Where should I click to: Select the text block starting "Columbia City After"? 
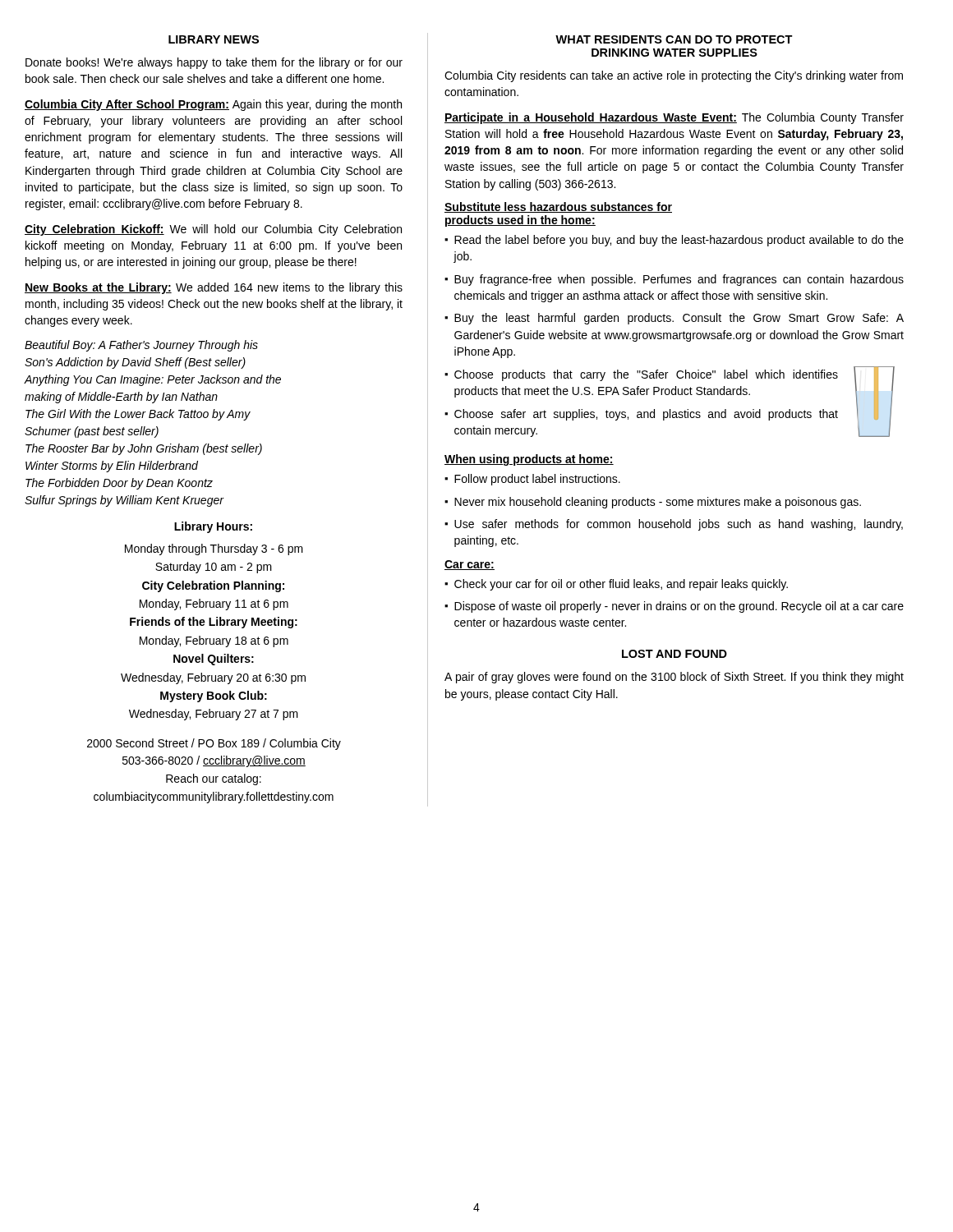214,154
